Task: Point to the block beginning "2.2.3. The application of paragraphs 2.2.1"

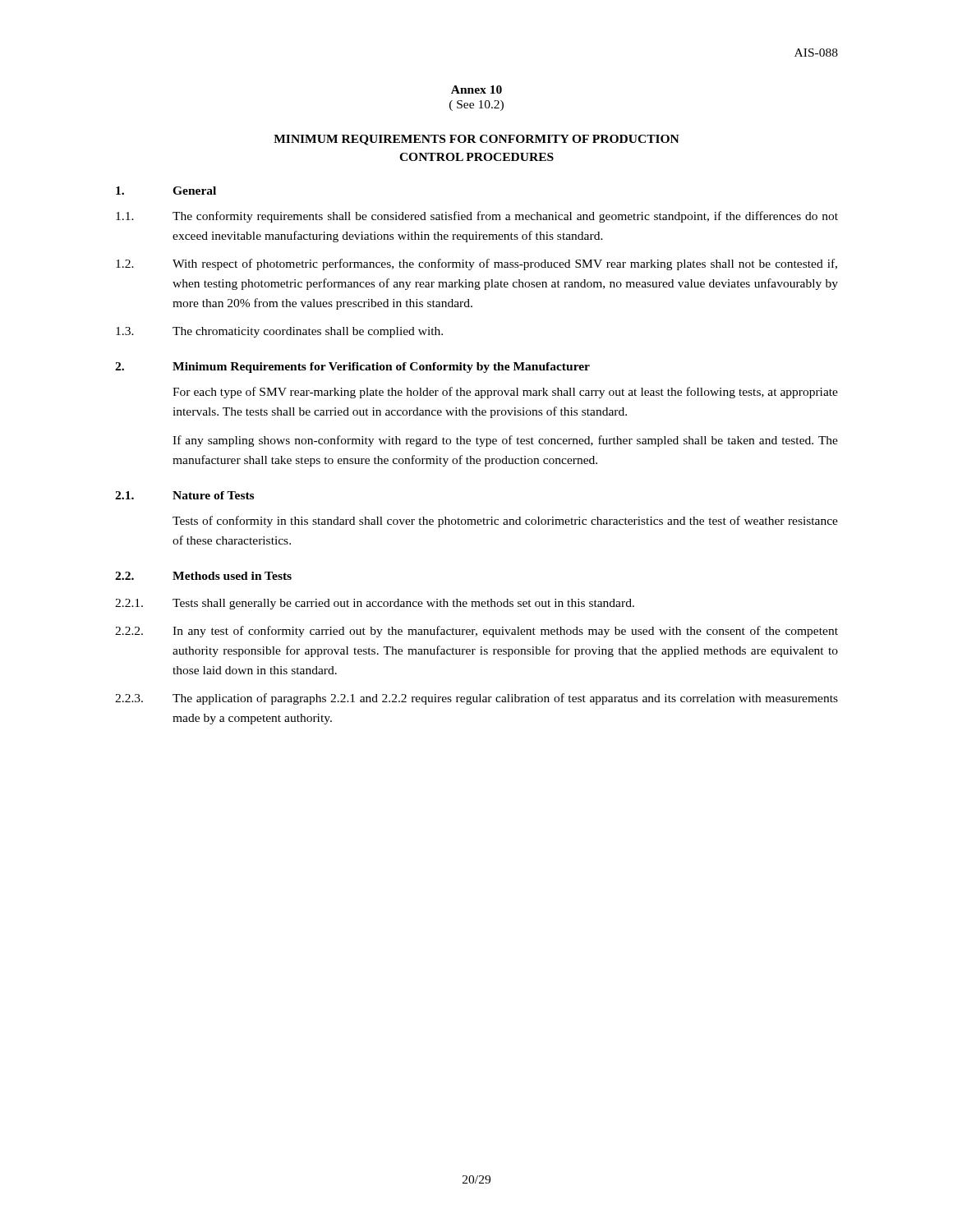Action: point(476,708)
